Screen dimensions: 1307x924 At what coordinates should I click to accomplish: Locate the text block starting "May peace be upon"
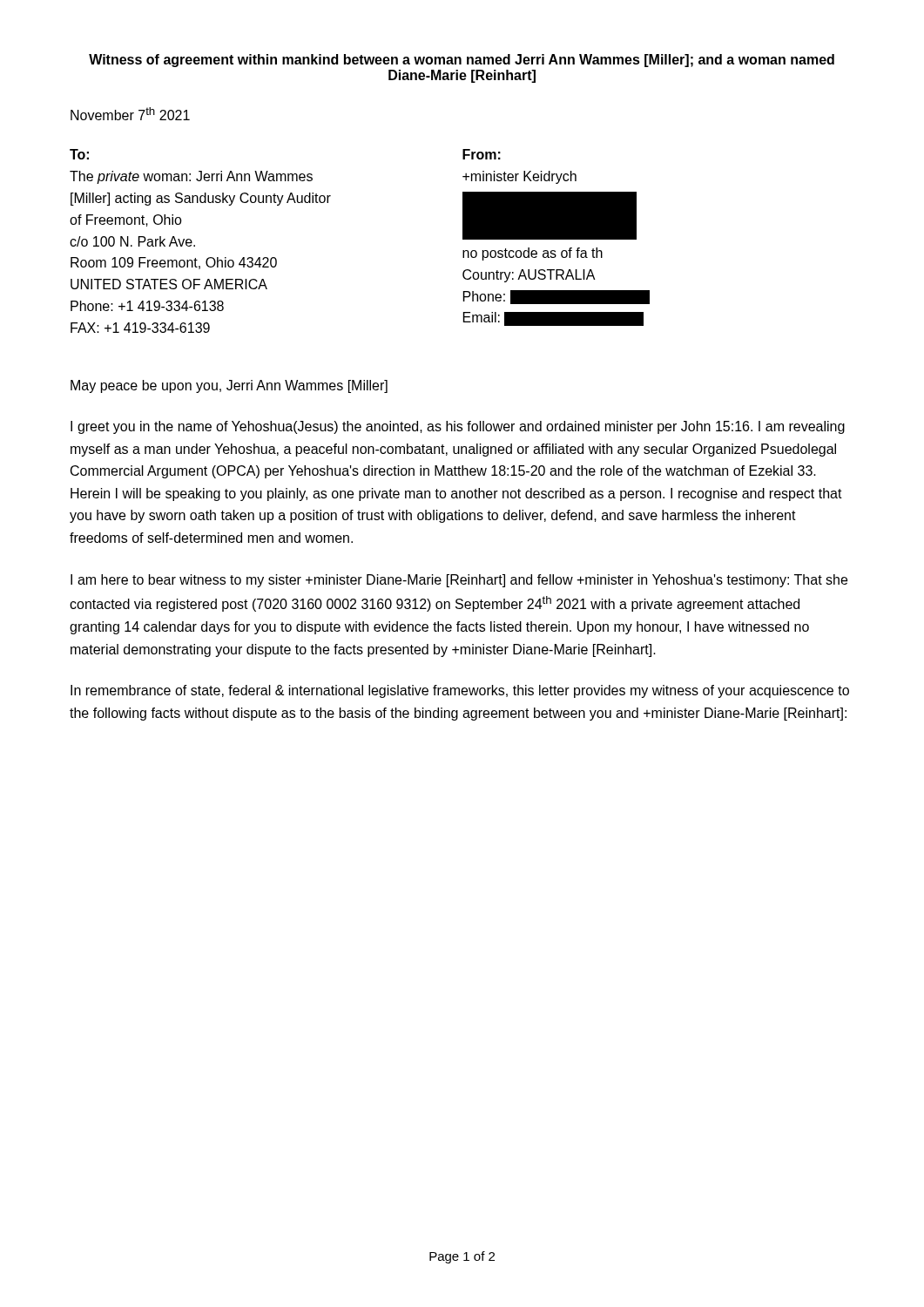pyautogui.click(x=229, y=385)
